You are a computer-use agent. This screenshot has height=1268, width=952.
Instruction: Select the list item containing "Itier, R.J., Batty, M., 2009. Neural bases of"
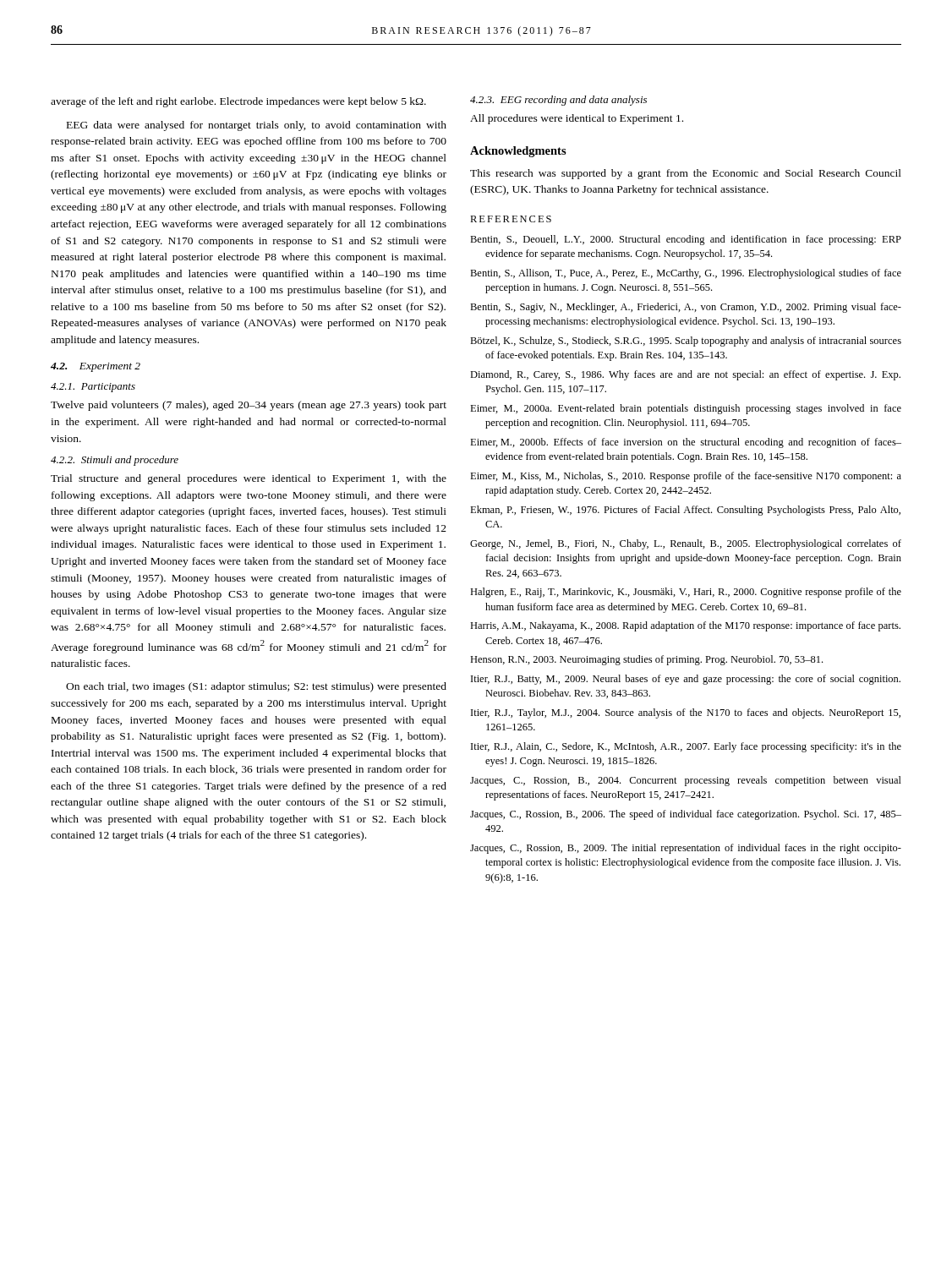click(686, 686)
